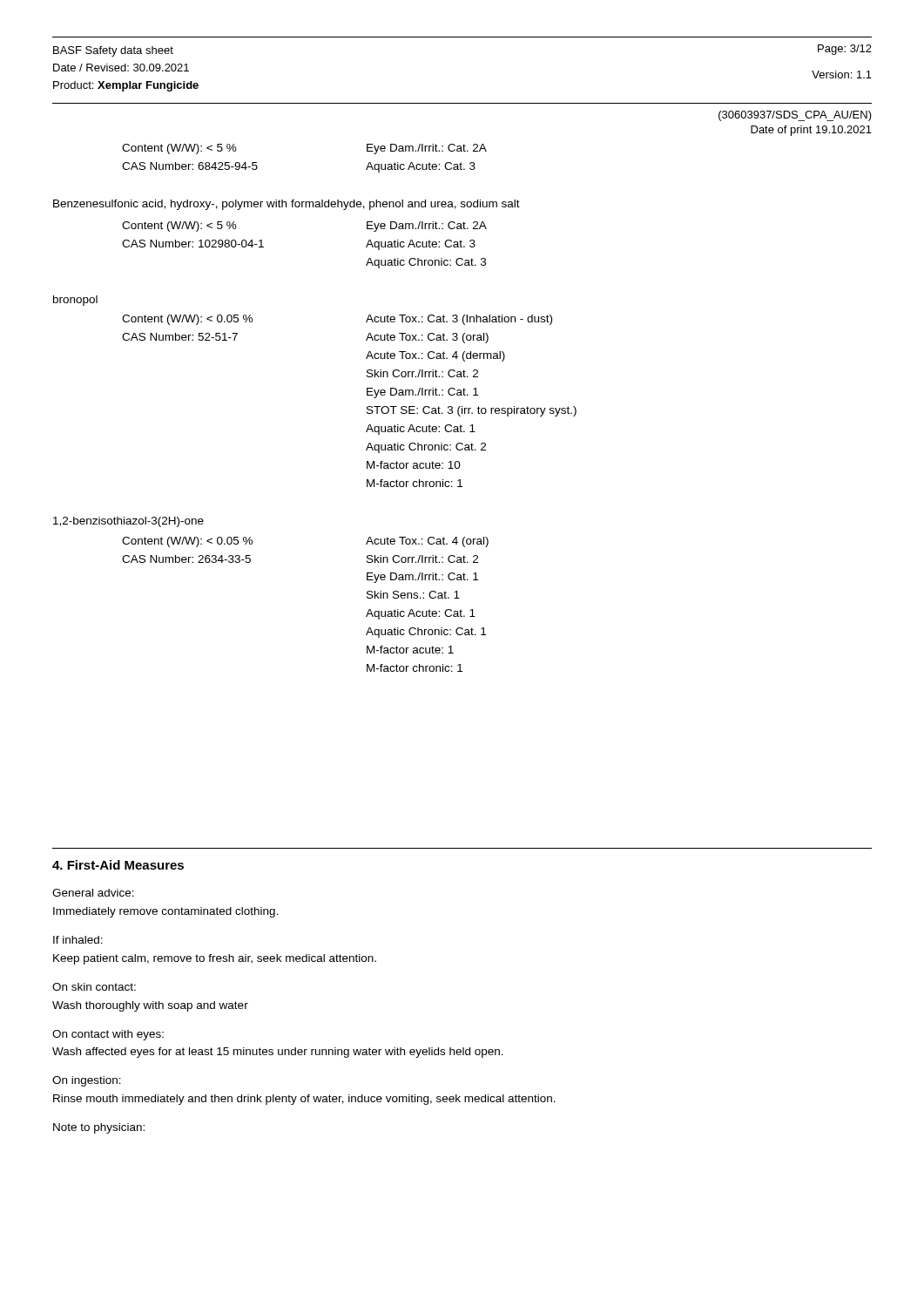Select the text that says "Note to physician:"
The height and width of the screenshot is (1307, 924).
99,1128
